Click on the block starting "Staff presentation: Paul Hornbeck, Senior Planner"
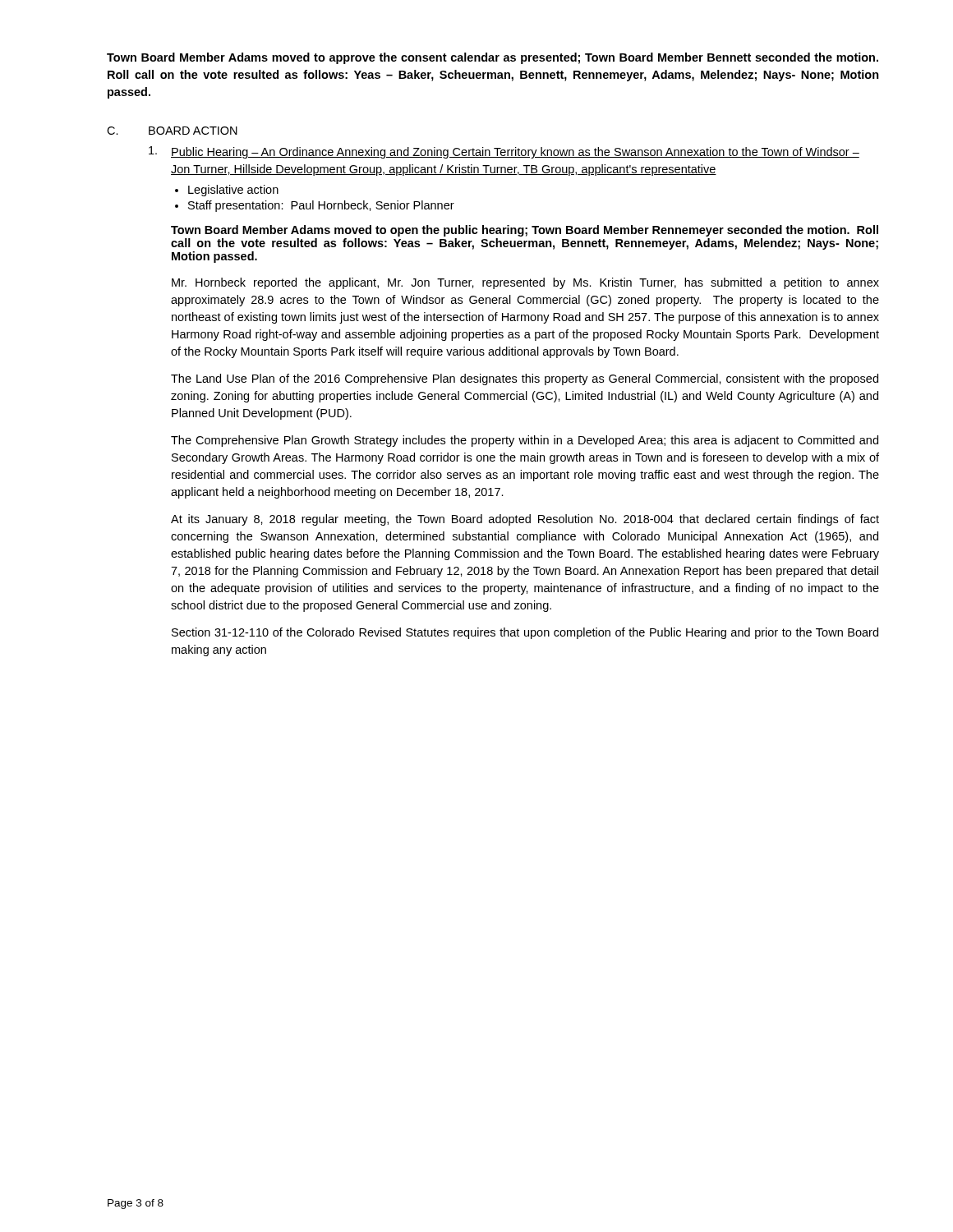This screenshot has width=953, height=1232. [321, 205]
